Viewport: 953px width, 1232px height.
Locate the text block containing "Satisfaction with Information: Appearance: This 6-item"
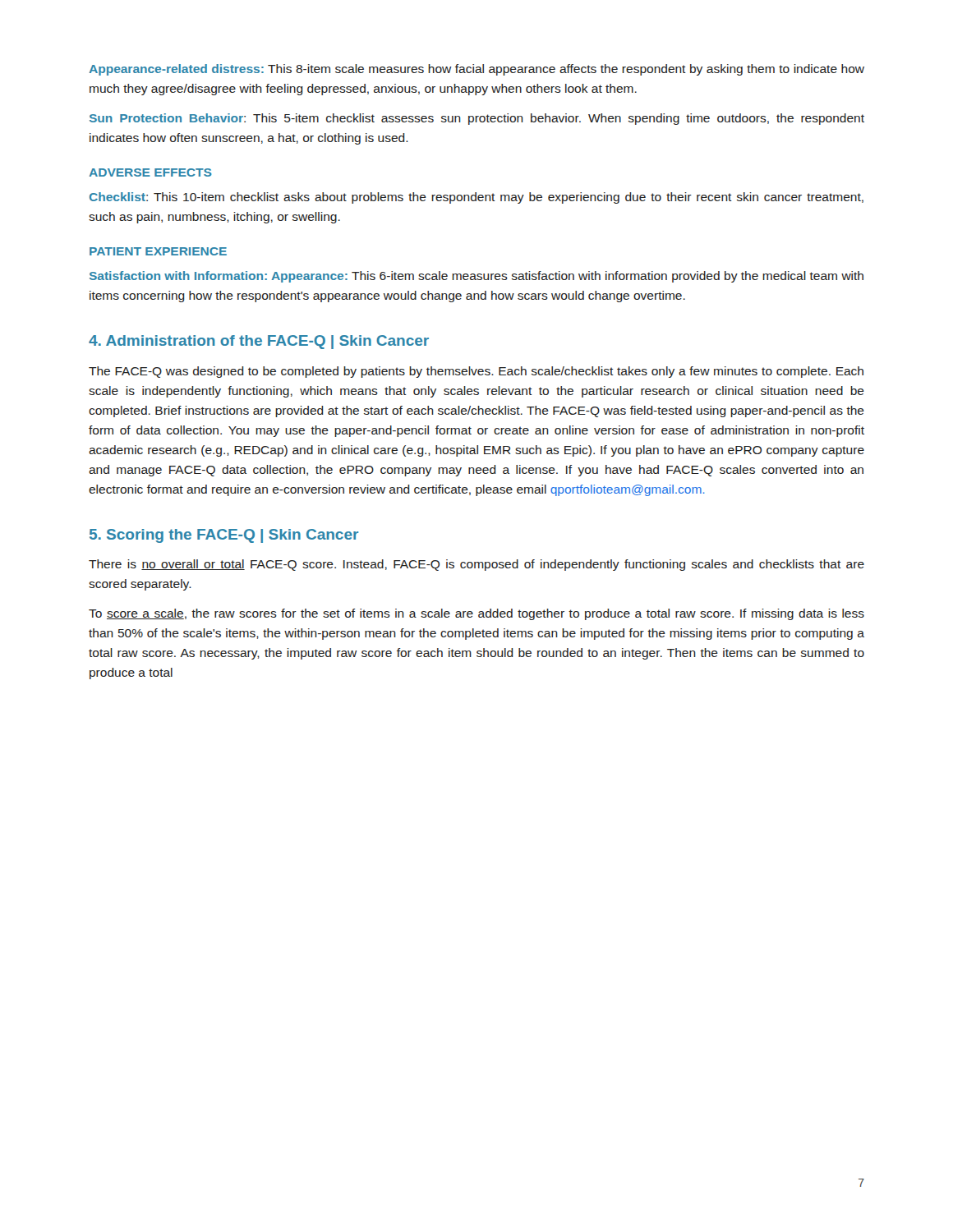[476, 286]
